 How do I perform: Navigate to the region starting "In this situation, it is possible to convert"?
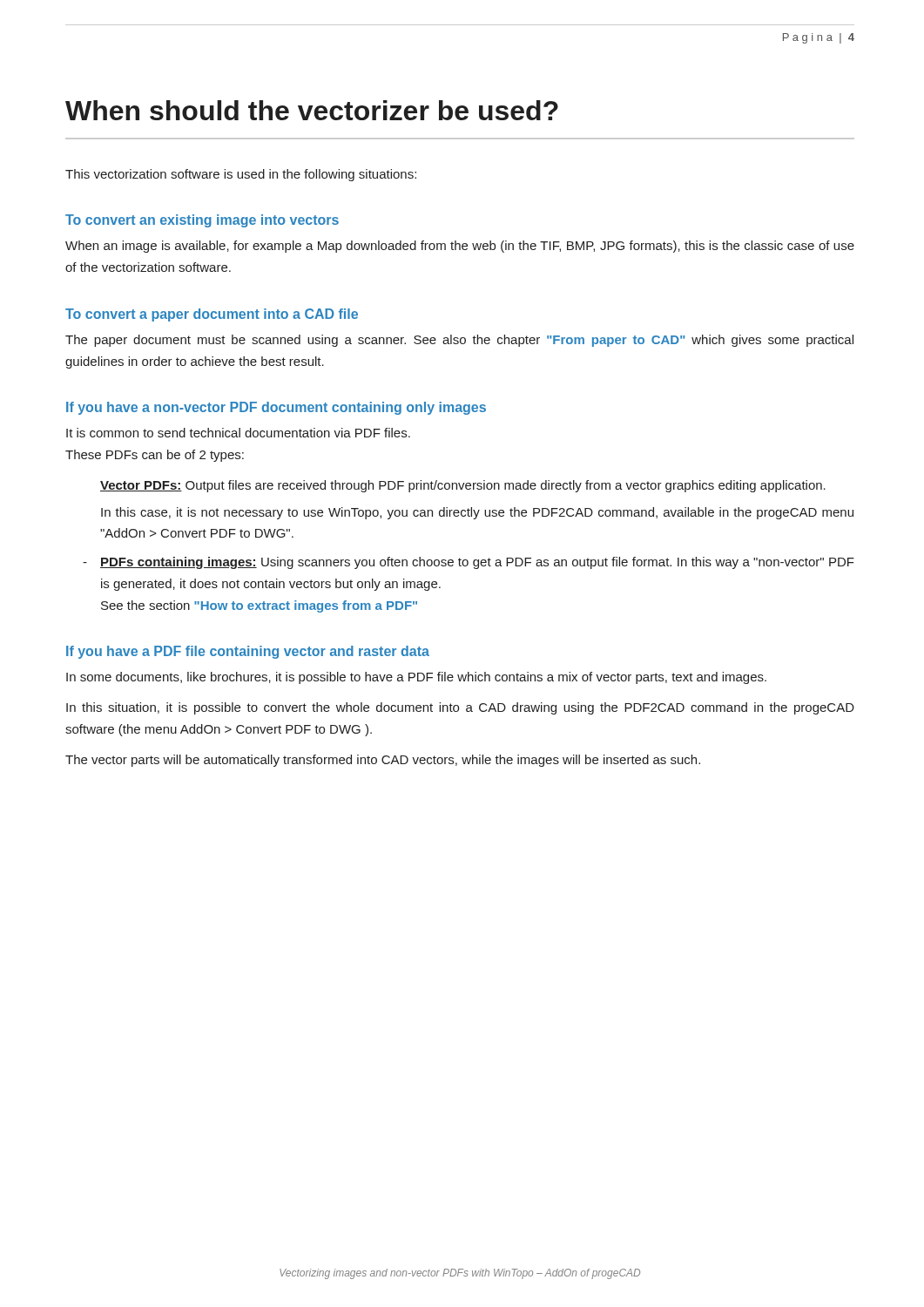coord(460,718)
